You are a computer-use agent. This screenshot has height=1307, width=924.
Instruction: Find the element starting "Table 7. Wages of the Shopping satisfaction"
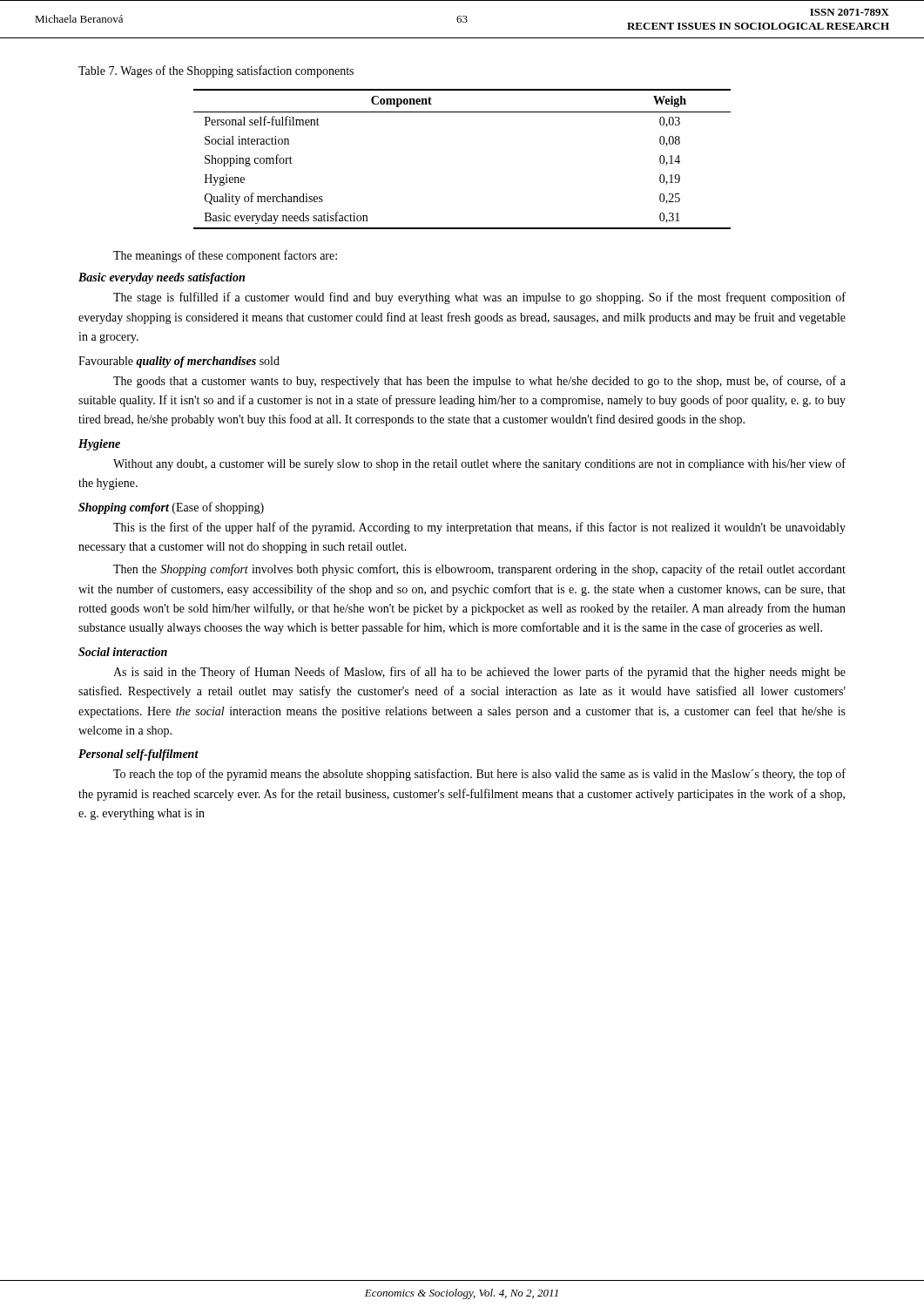coord(216,71)
